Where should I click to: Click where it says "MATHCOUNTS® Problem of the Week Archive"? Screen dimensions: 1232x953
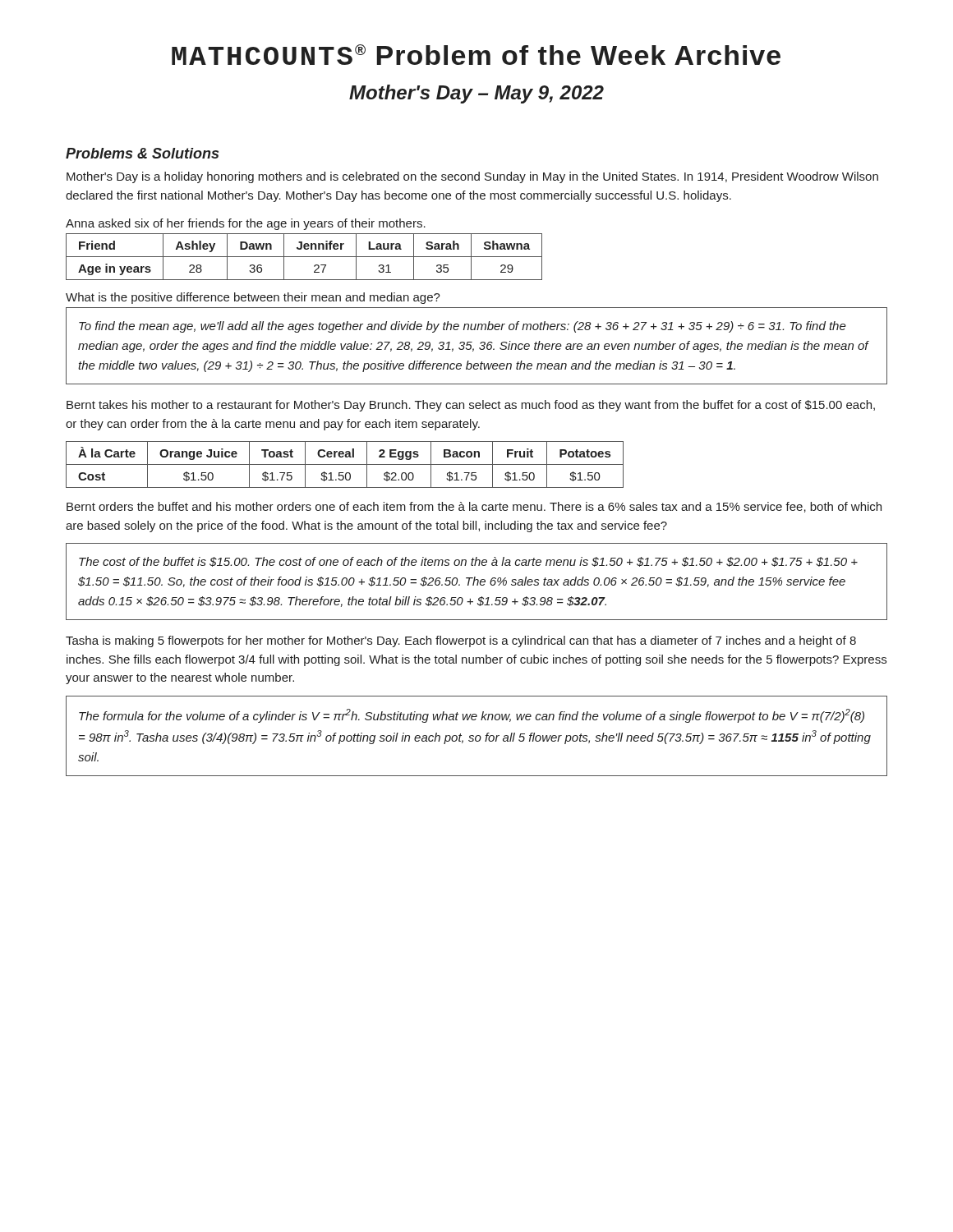pos(476,56)
